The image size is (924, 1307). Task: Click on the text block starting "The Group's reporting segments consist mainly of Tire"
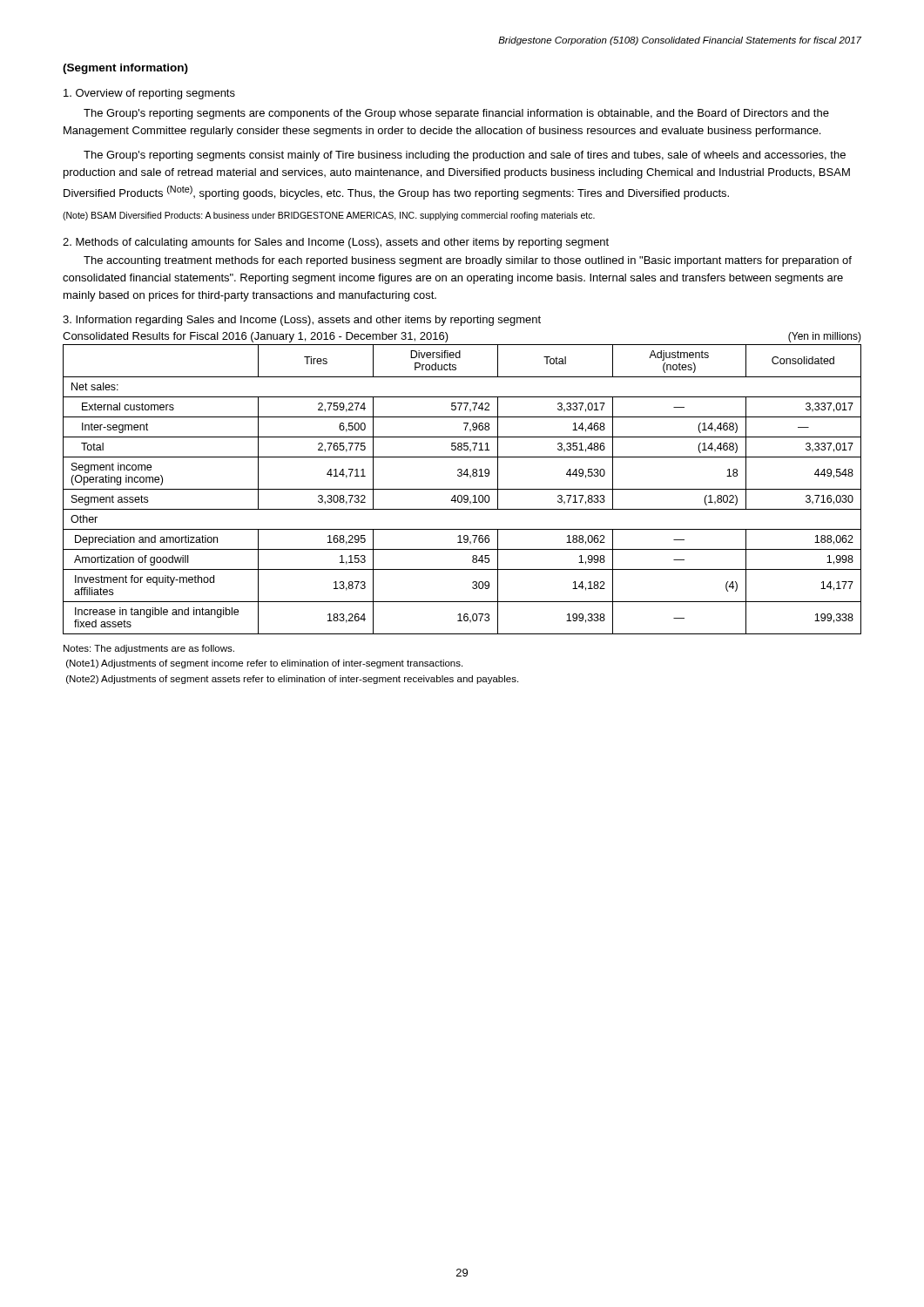[457, 174]
